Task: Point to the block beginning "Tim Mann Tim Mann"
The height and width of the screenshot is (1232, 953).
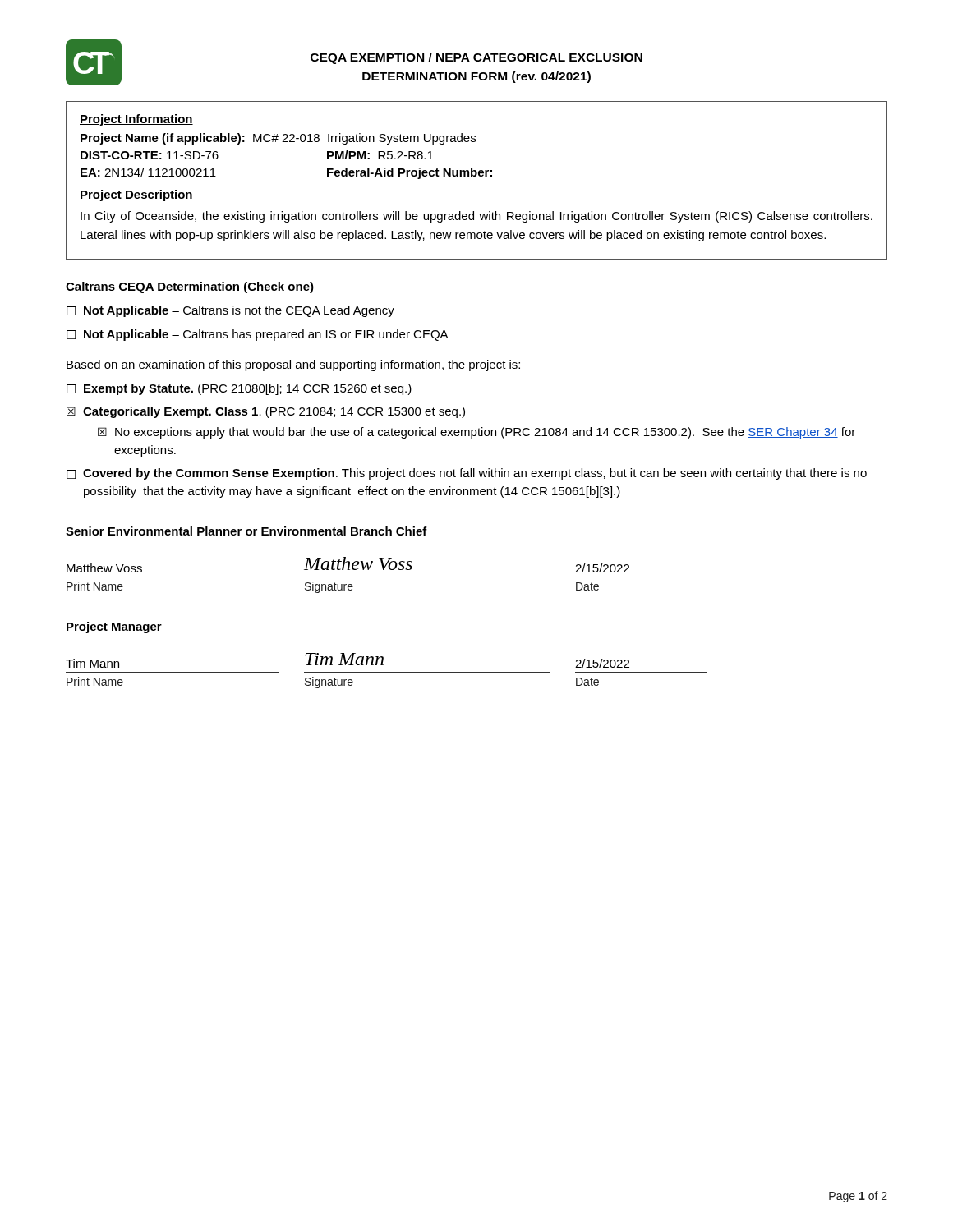Action: coord(476,668)
